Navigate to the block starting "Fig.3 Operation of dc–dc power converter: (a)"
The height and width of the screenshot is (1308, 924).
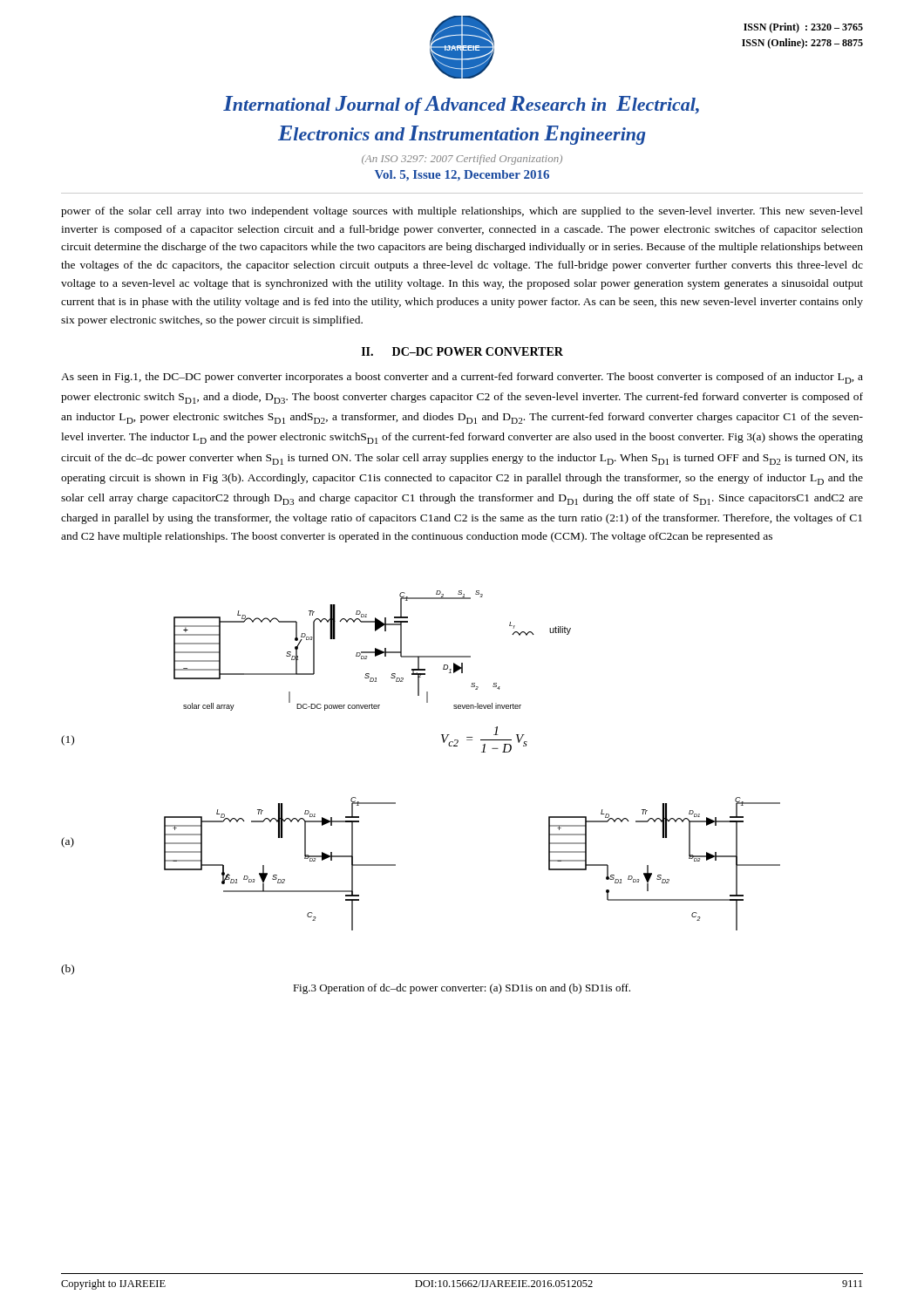point(462,987)
